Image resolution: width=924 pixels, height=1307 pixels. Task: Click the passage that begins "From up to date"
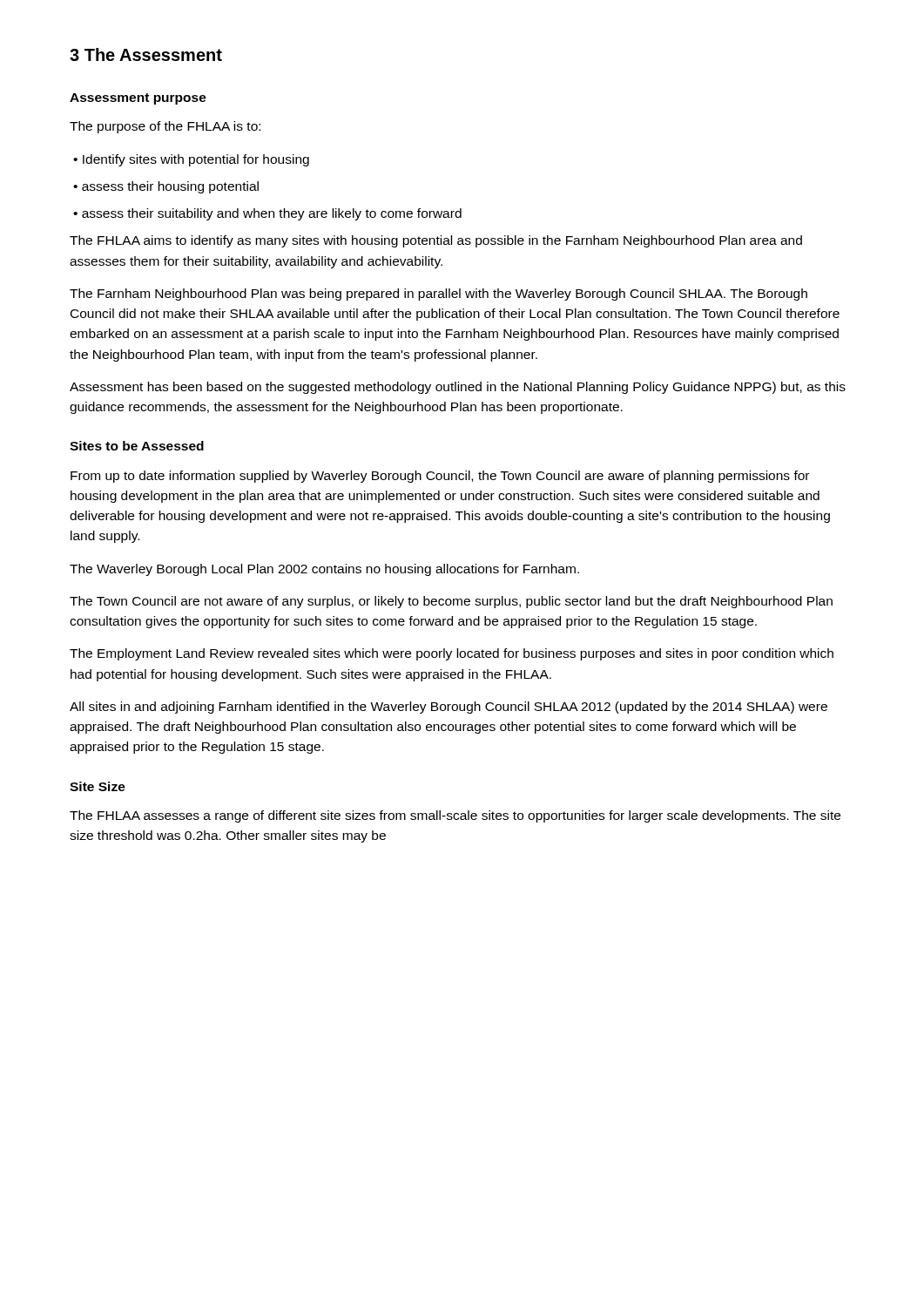tap(450, 505)
